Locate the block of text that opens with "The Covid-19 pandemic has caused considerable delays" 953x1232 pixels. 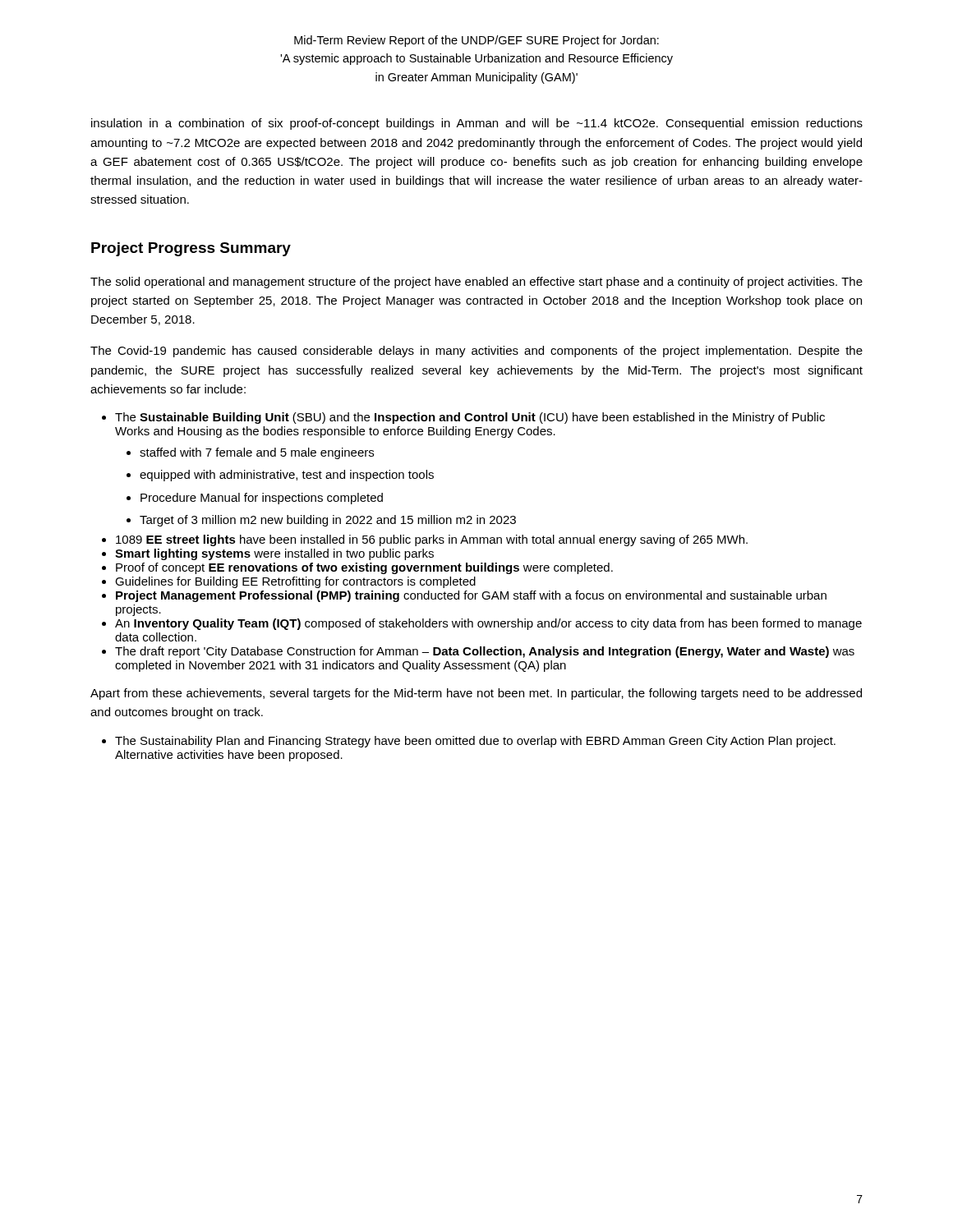click(x=476, y=370)
